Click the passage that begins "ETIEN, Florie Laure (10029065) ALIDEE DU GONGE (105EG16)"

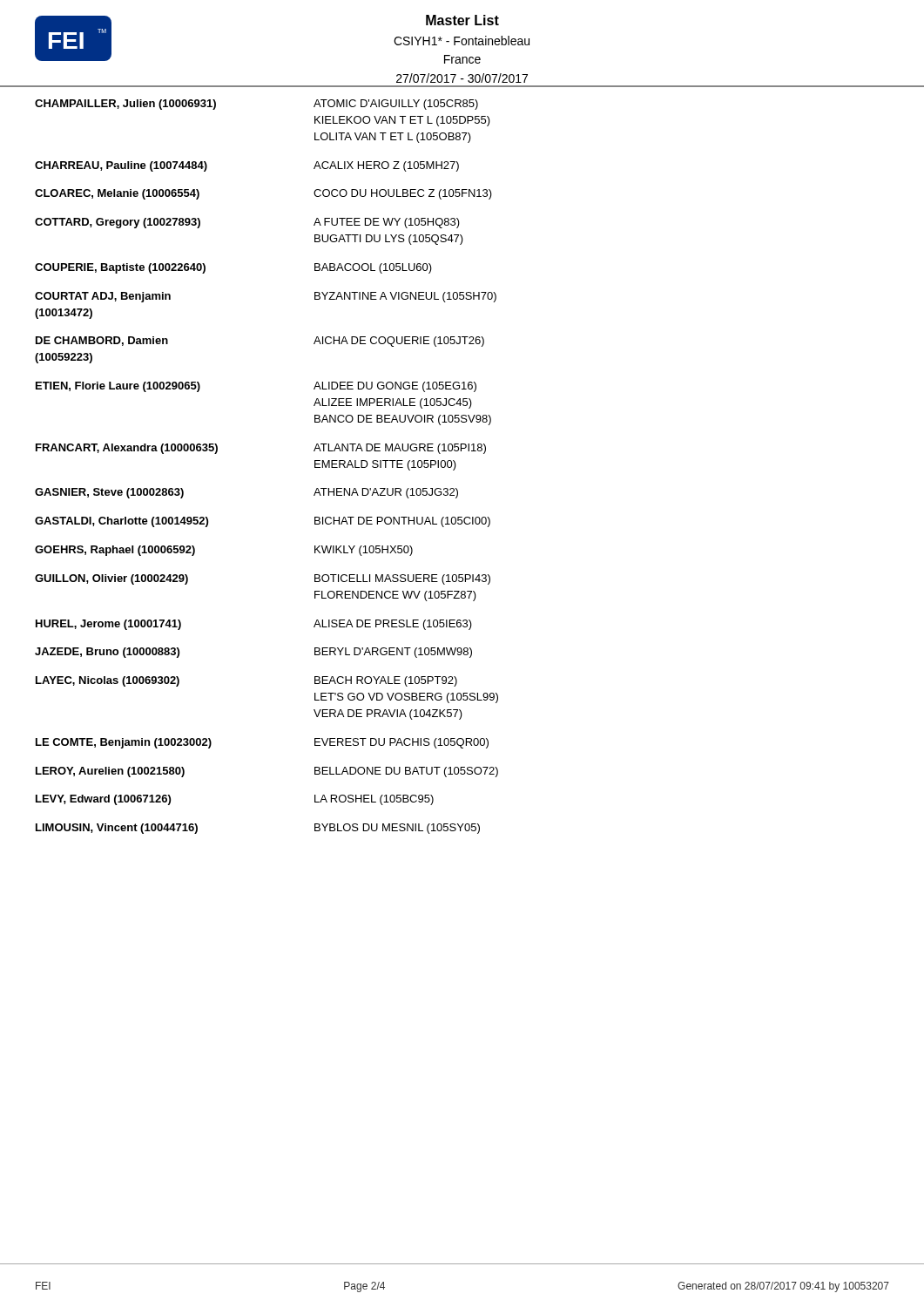pyautogui.click(x=462, y=403)
